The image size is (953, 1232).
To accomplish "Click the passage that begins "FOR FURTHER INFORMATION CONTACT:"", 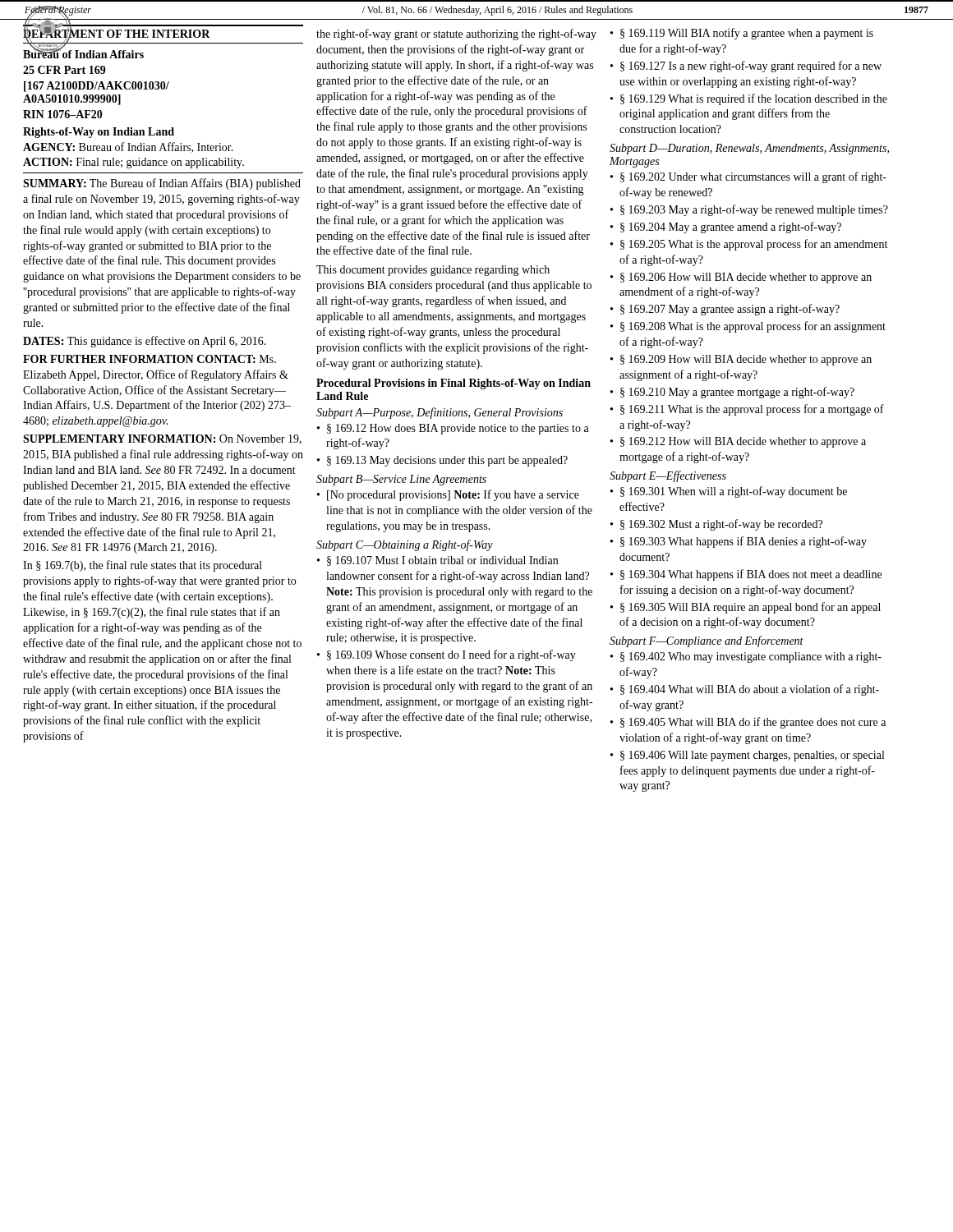I will [x=157, y=390].
